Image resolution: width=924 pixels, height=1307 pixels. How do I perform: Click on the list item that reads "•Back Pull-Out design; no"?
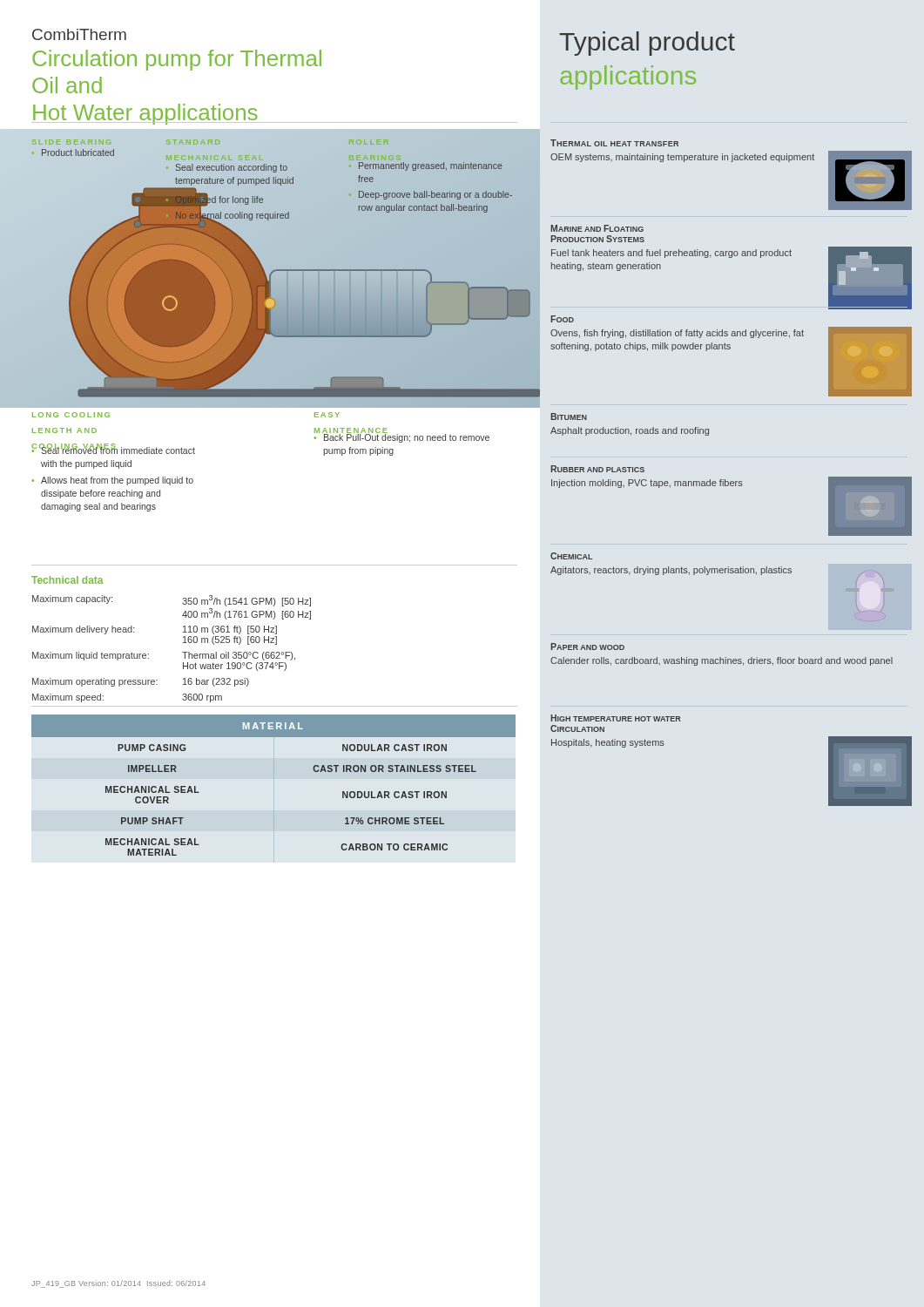[405, 444]
